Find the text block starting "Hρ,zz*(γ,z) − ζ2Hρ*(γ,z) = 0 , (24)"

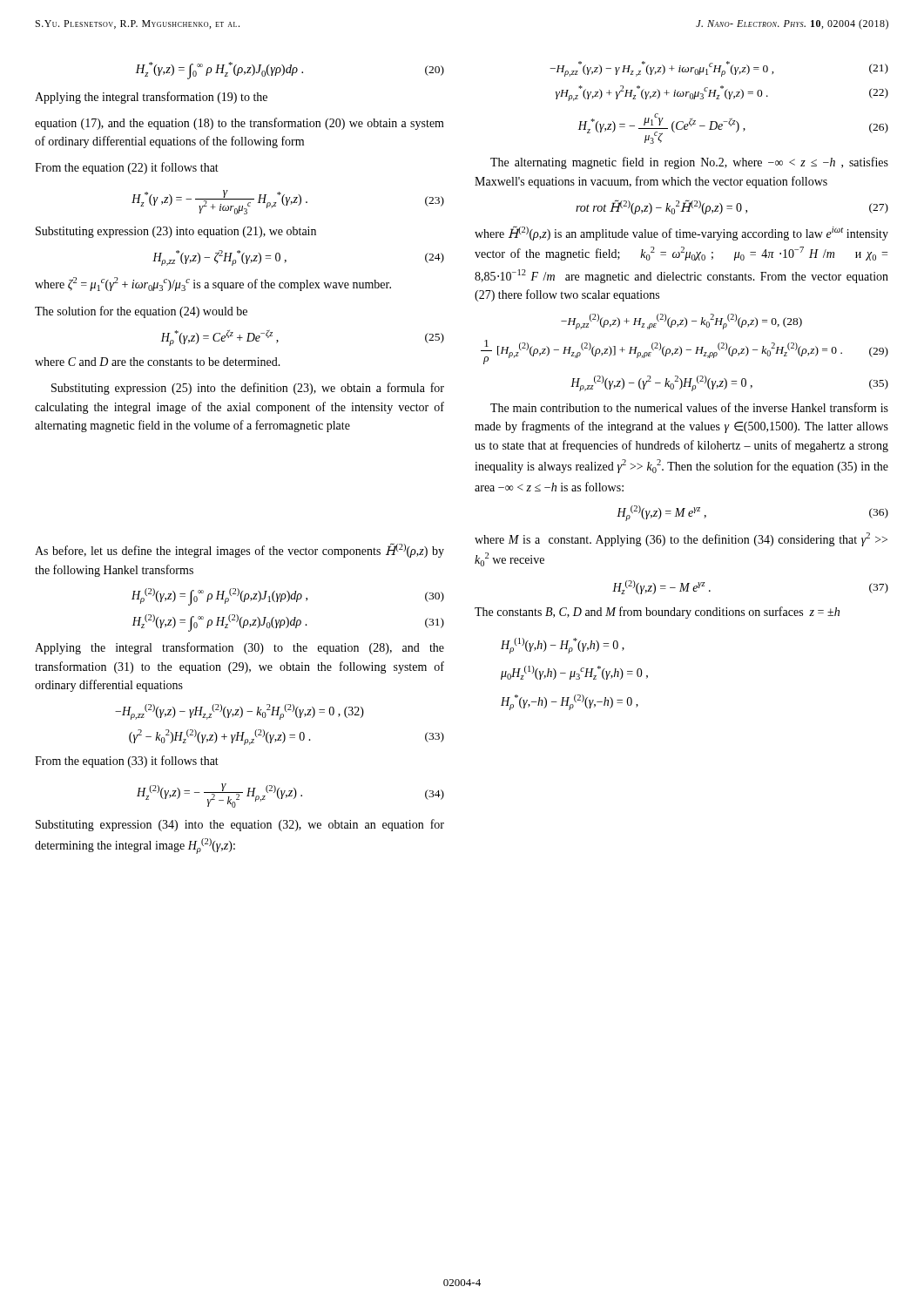coord(240,257)
